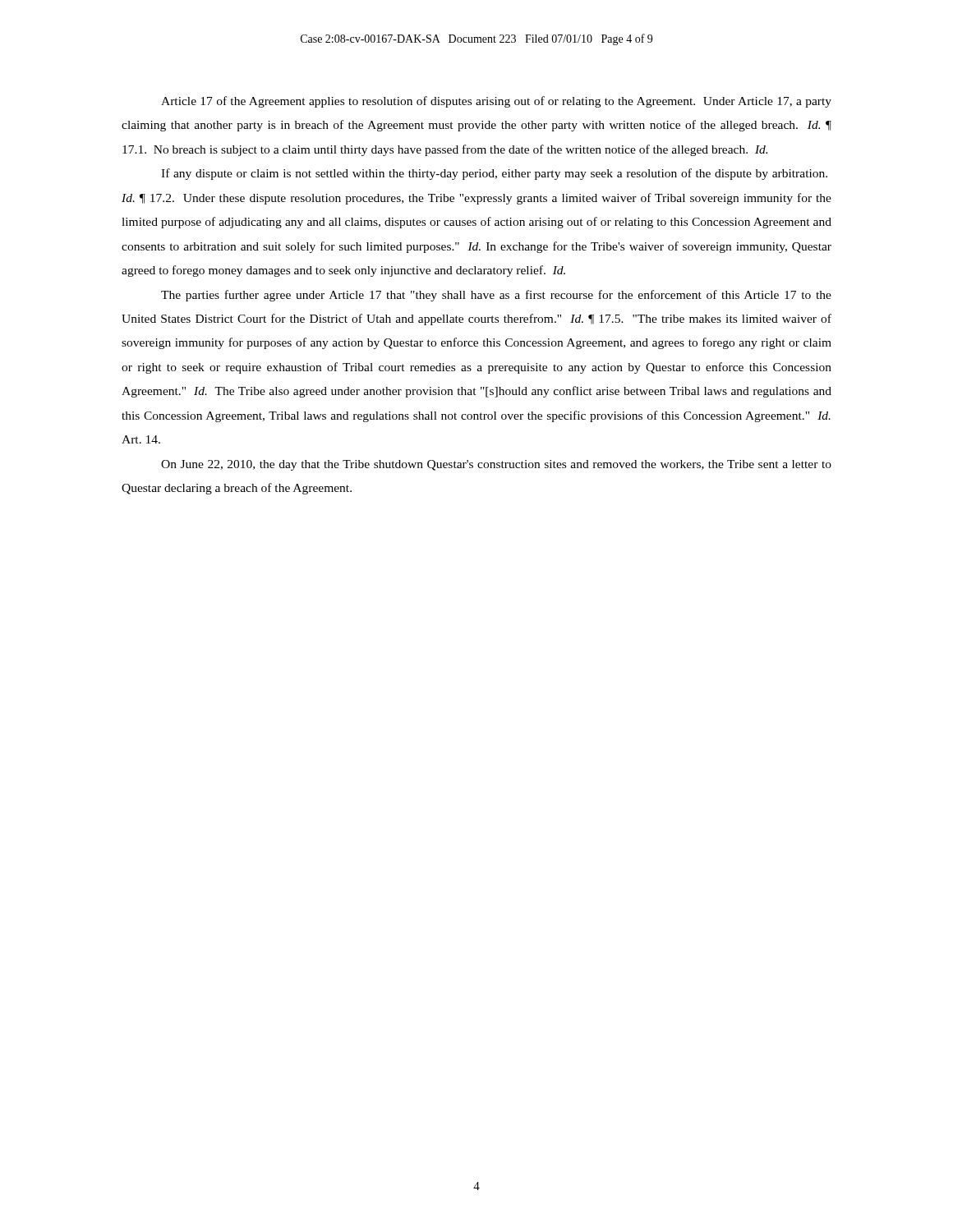Click the passage that begins "On June 22, 2010, the"
The width and height of the screenshot is (953, 1232).
click(x=476, y=475)
